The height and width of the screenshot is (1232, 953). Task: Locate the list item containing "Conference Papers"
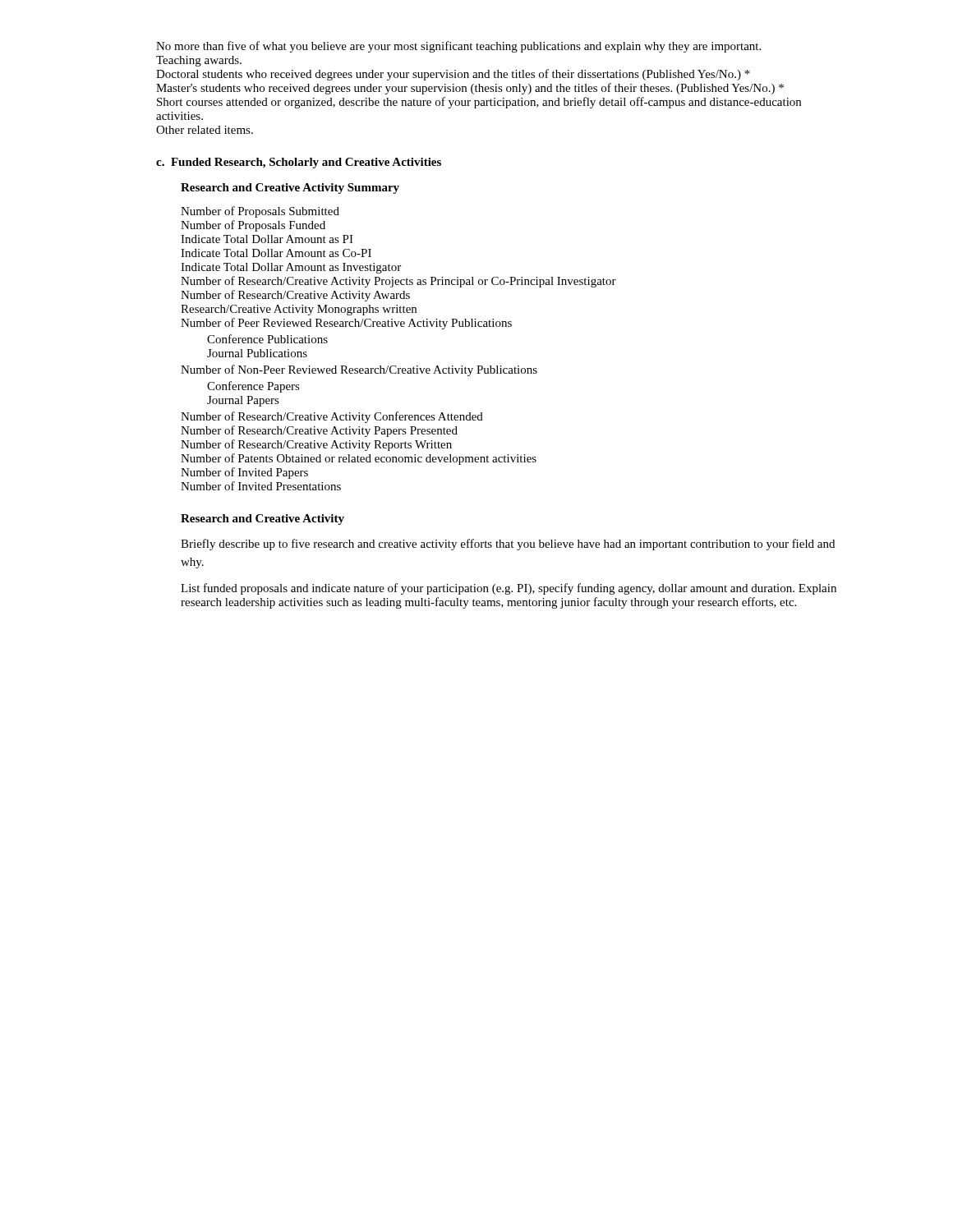(x=253, y=387)
